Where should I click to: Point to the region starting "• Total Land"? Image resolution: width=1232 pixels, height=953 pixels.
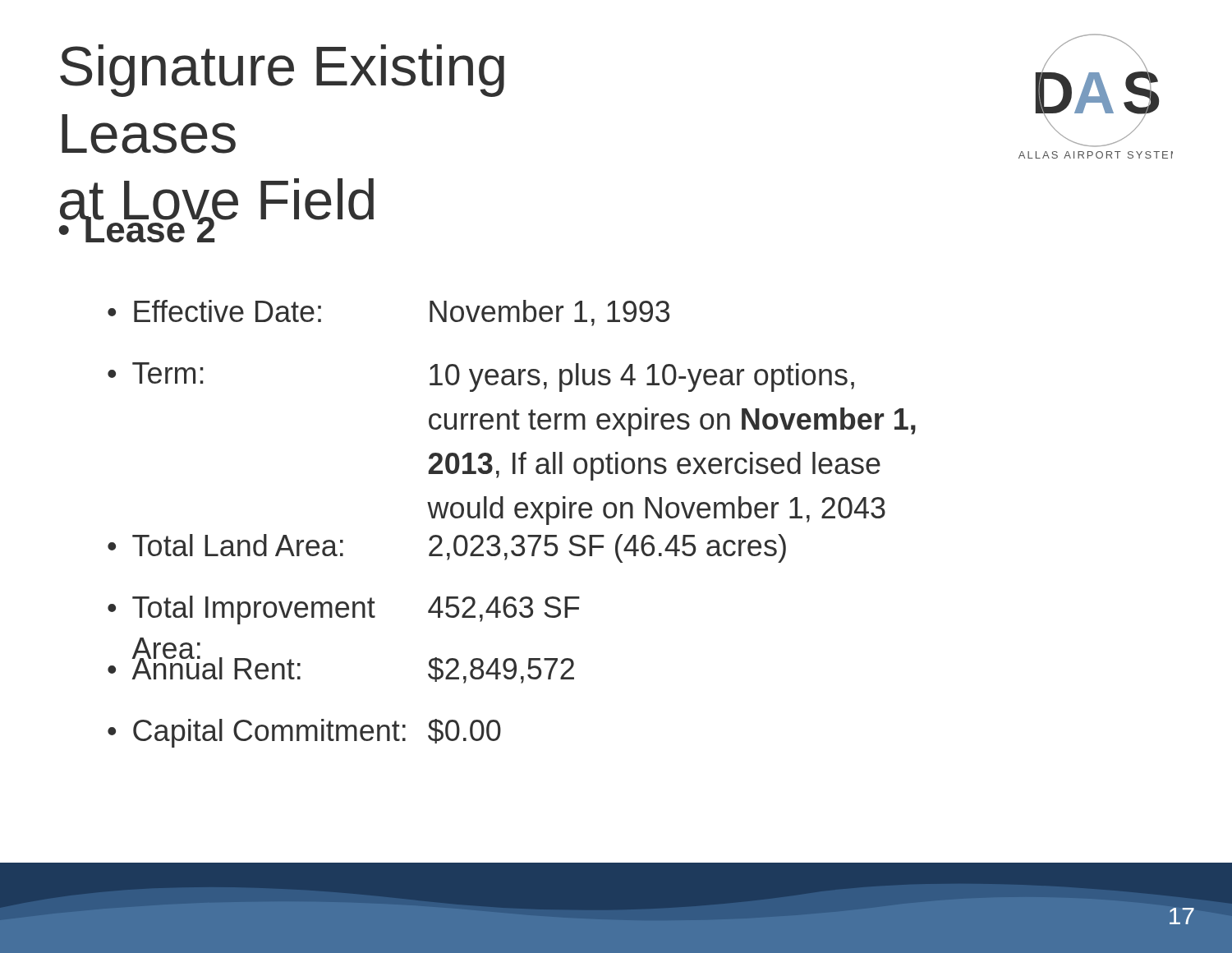(447, 546)
